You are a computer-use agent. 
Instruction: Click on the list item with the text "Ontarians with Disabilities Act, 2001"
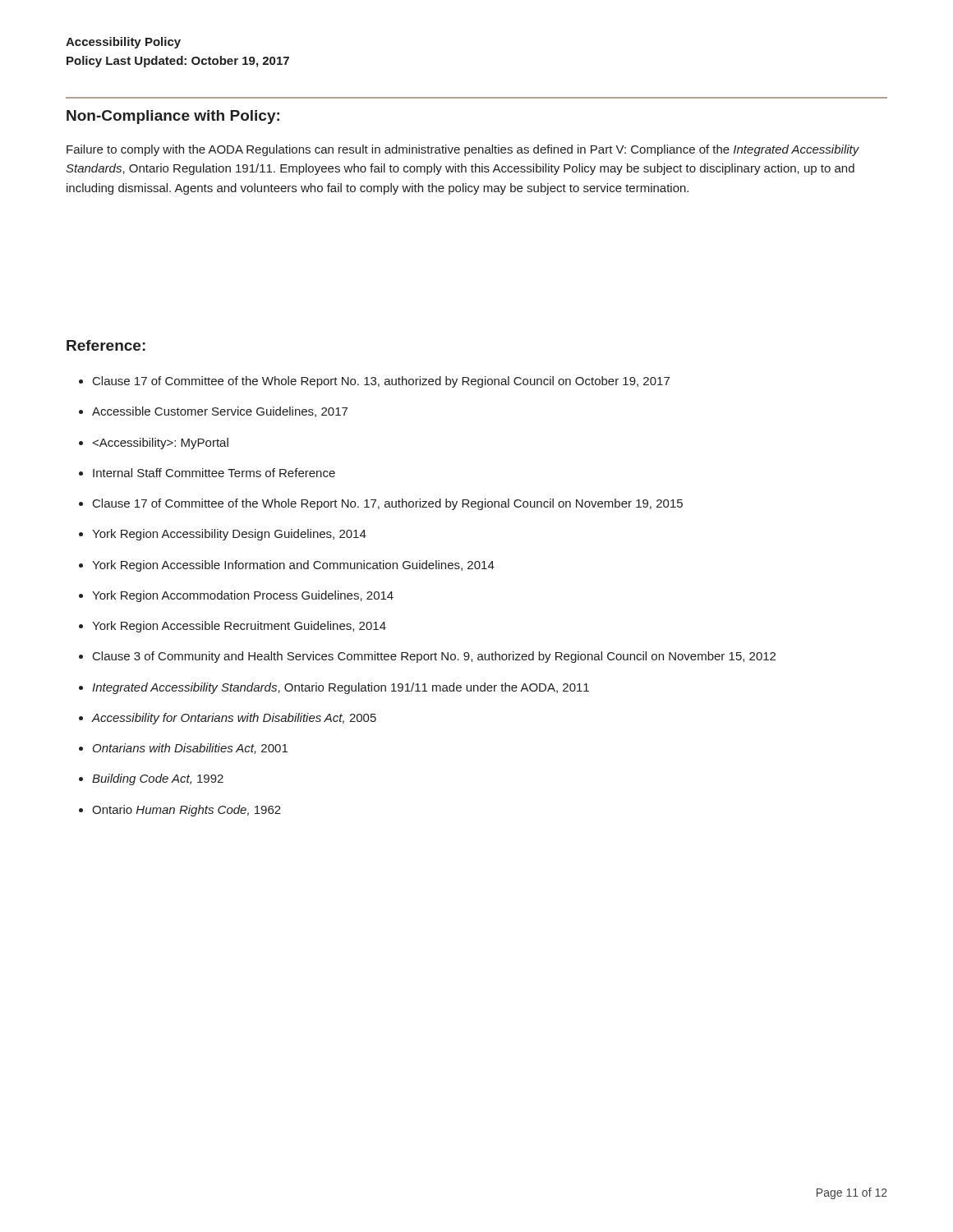click(190, 748)
